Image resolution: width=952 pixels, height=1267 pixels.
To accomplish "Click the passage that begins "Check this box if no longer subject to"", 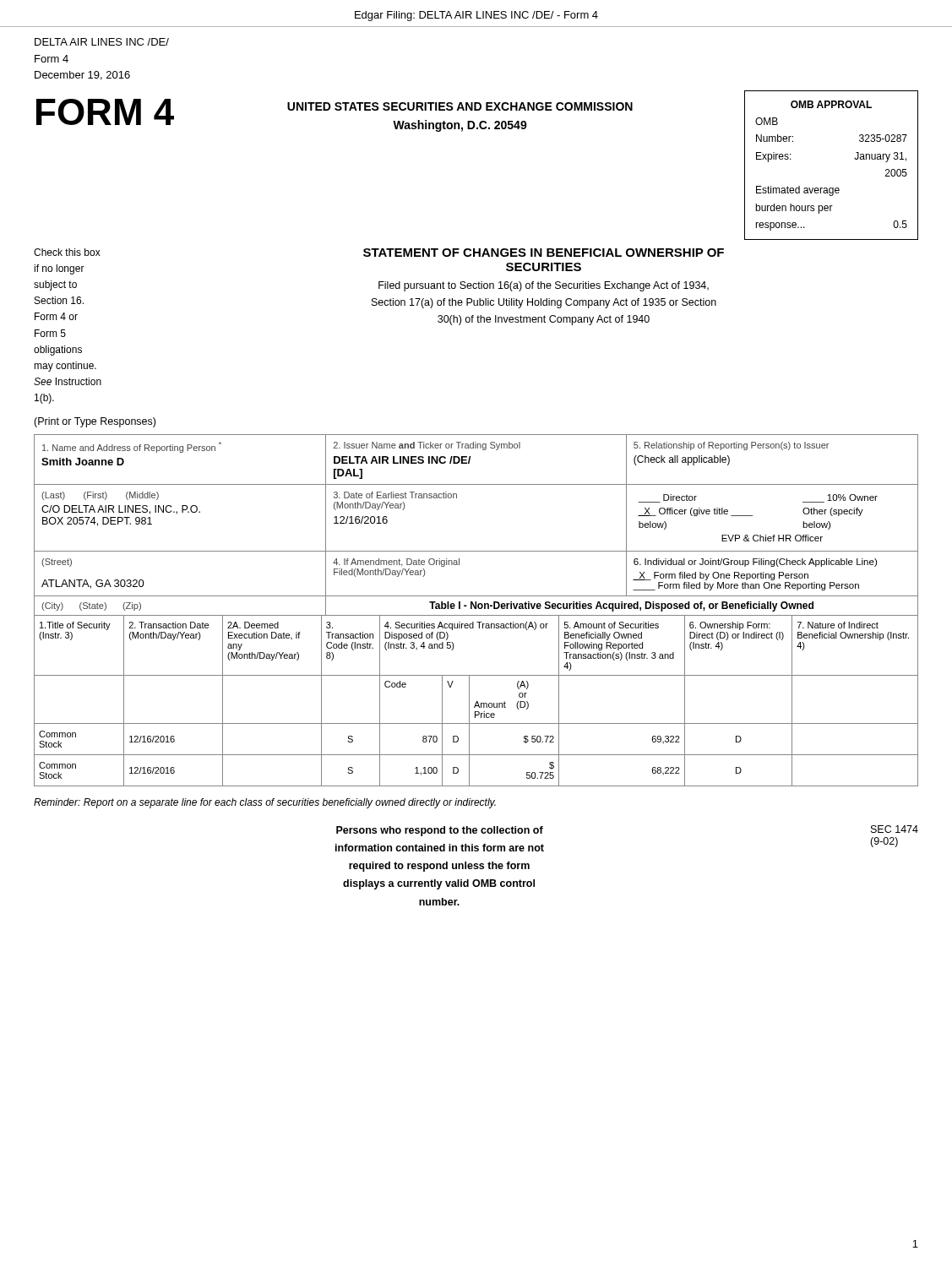I will (x=68, y=325).
